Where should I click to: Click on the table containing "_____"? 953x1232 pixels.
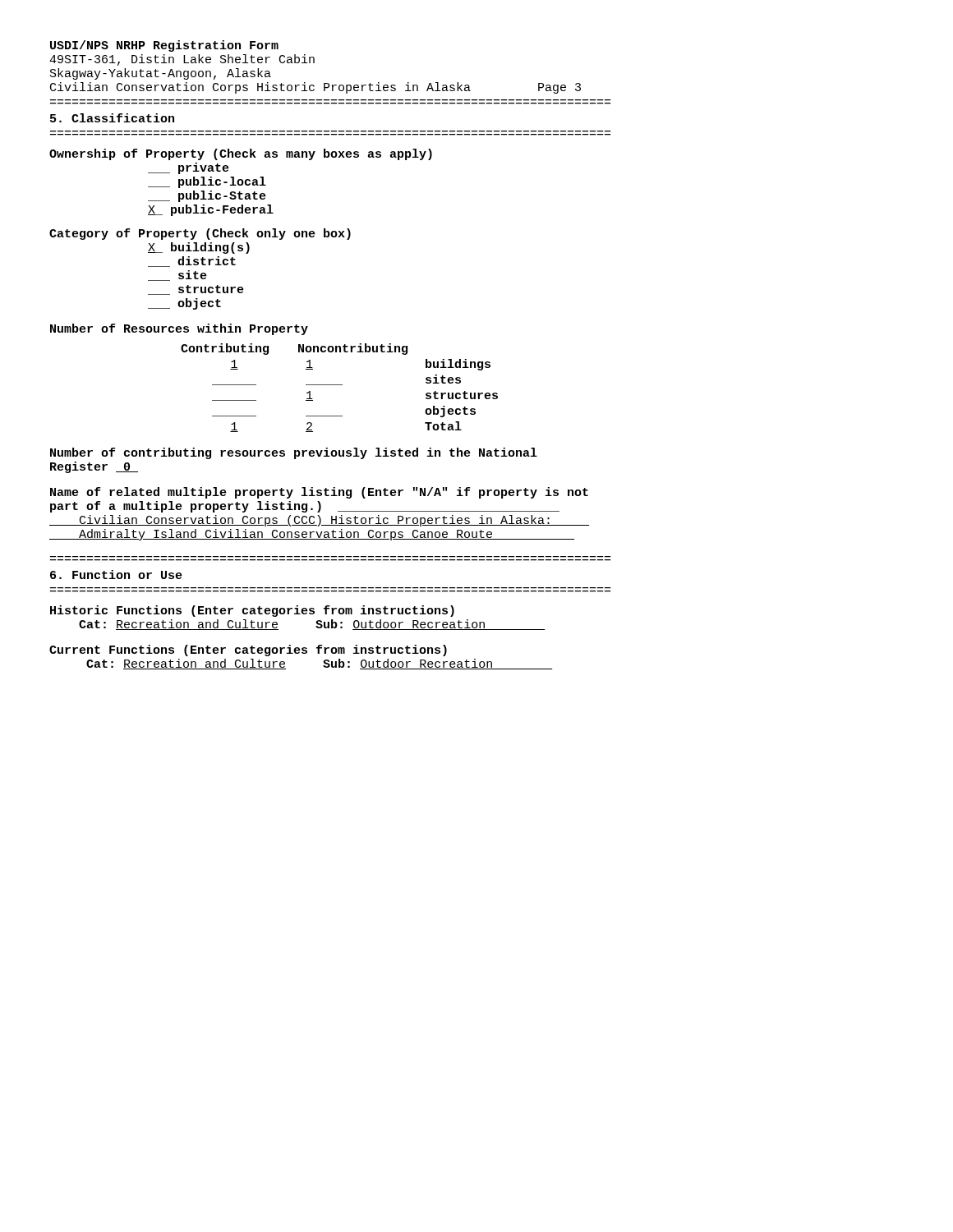pyautogui.click(x=509, y=388)
